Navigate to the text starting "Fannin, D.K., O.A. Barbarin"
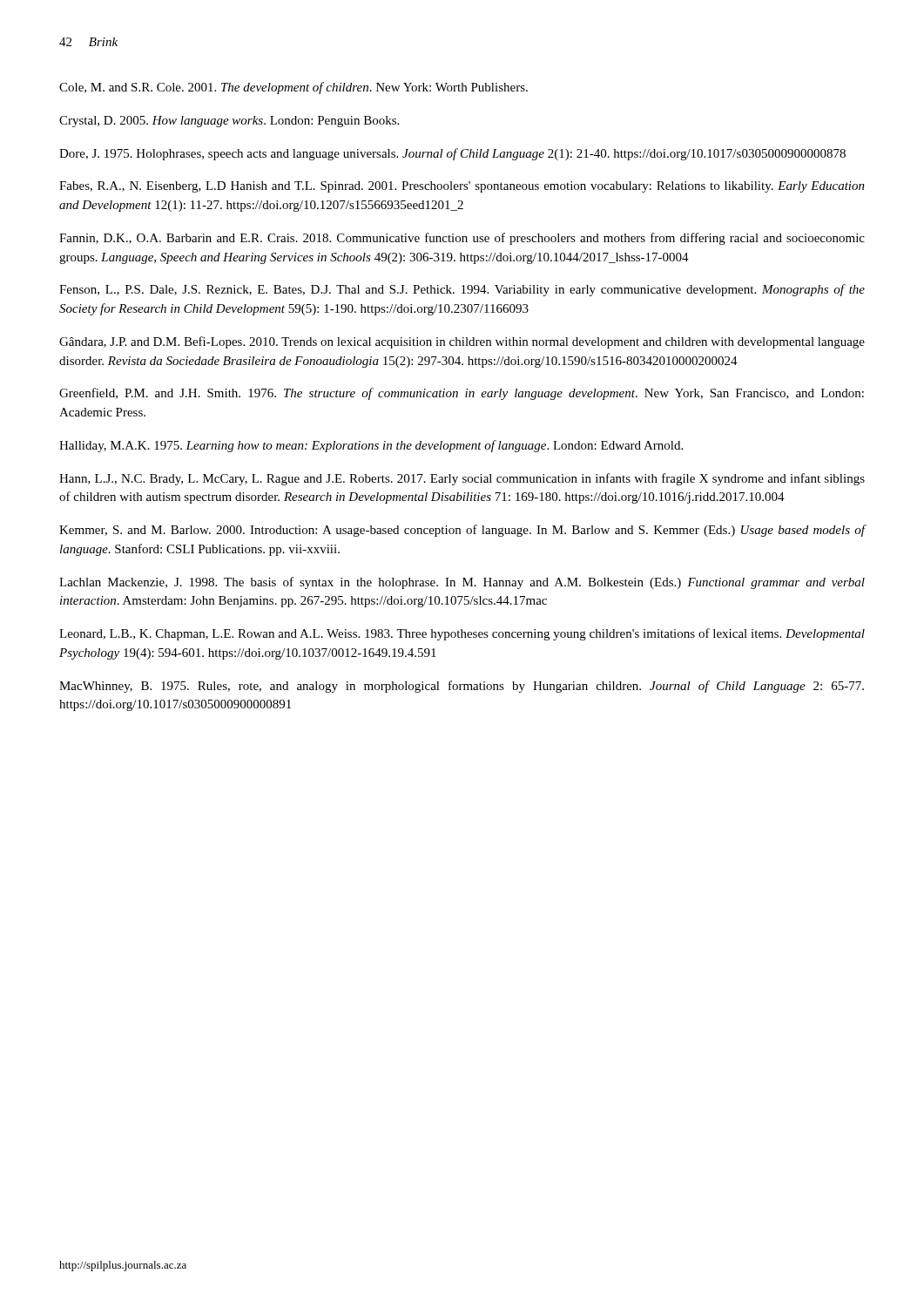The width and height of the screenshot is (924, 1307). click(462, 247)
